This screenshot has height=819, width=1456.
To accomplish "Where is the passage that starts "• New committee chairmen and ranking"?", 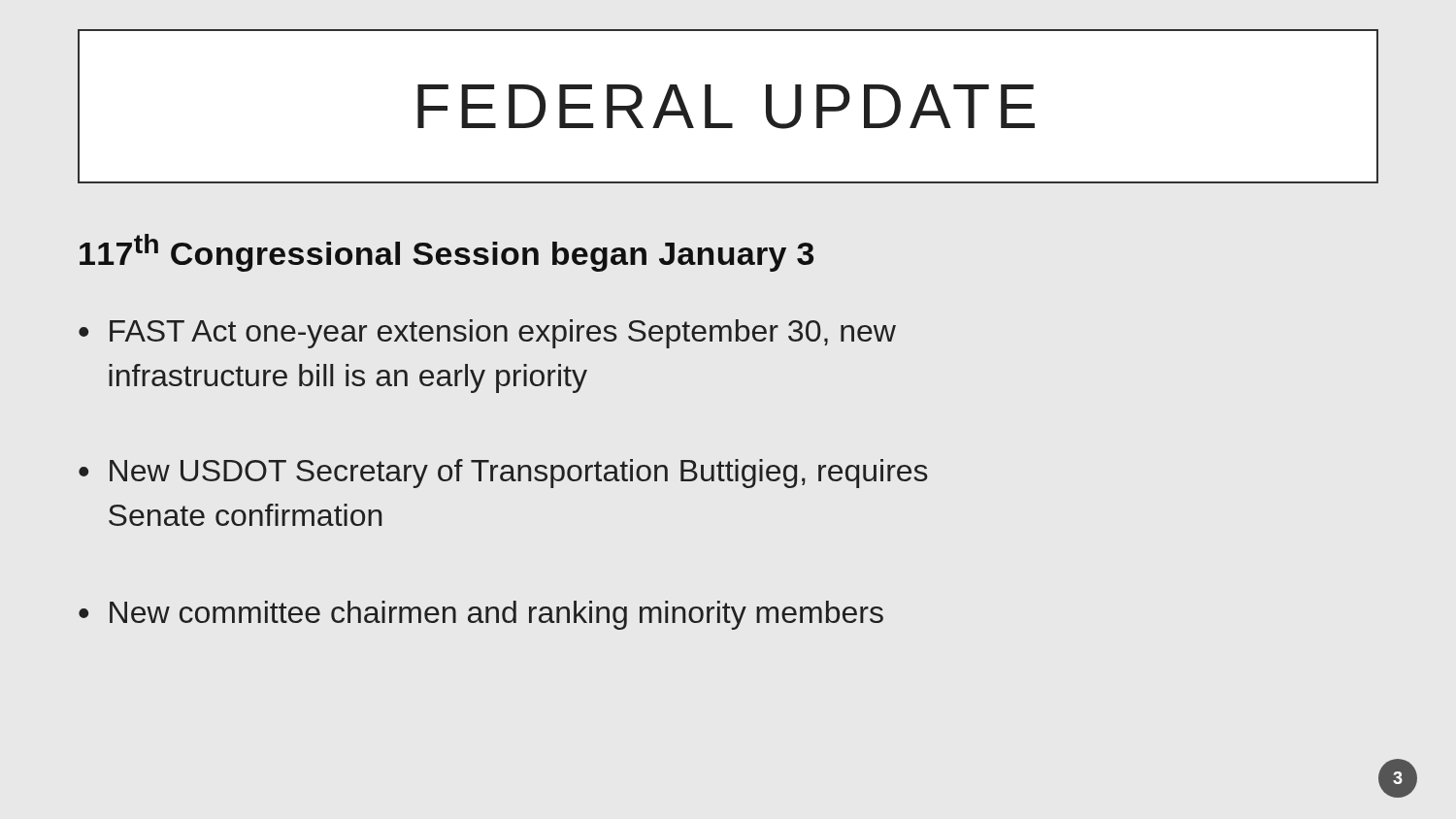I will [709, 612].
